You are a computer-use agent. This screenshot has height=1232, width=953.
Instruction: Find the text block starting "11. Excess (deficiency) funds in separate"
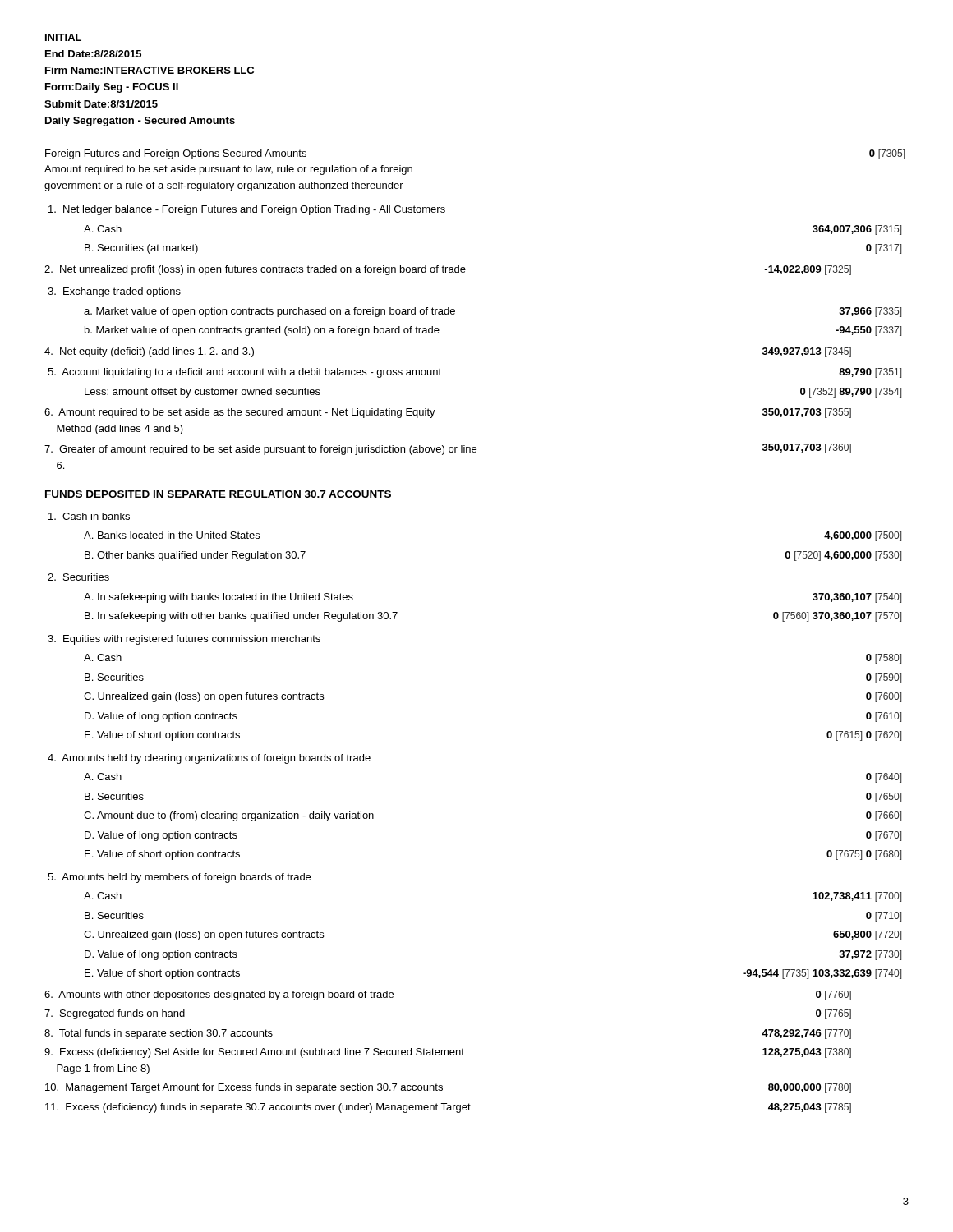coord(257,1106)
